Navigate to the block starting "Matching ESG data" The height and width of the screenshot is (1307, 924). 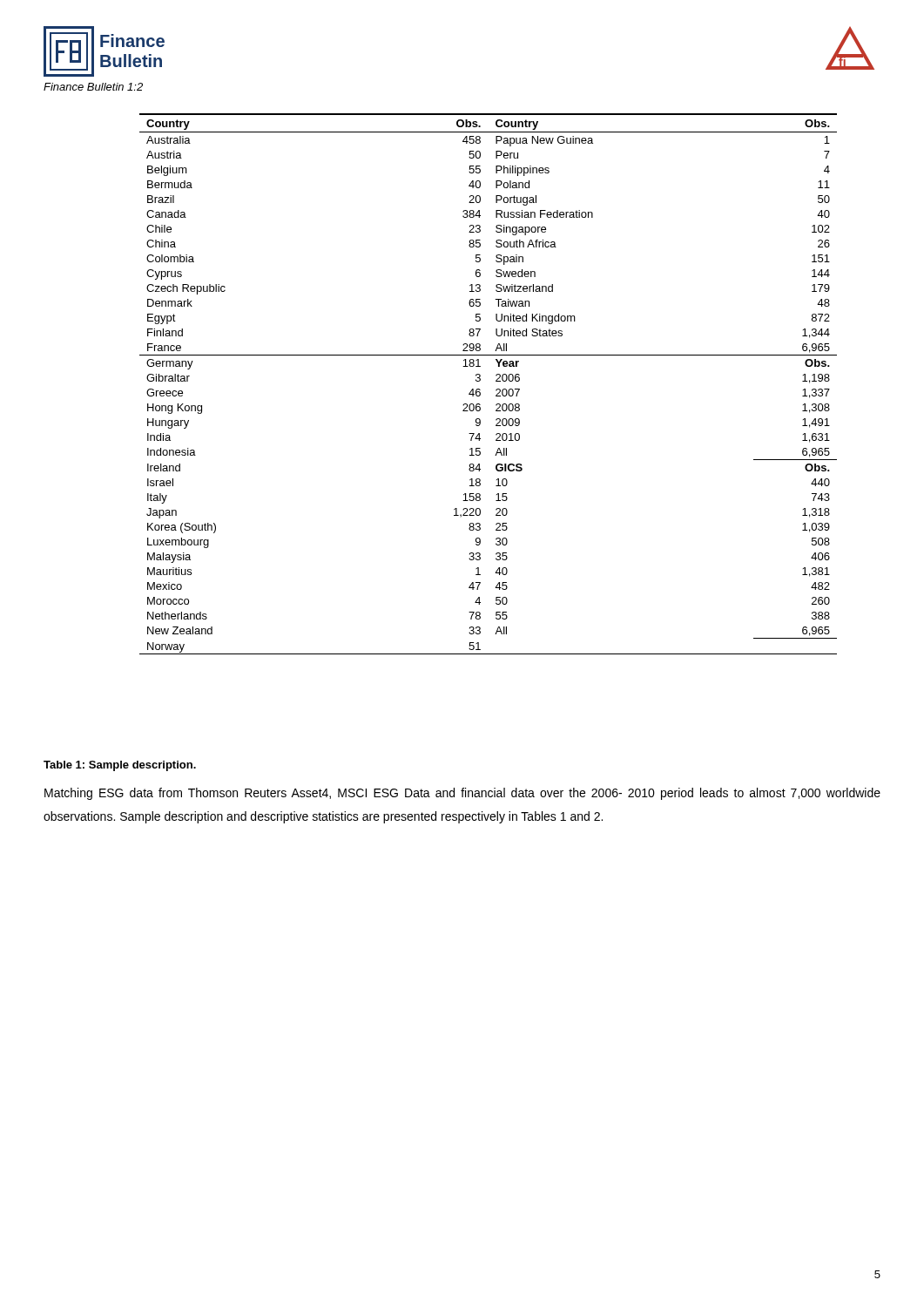[x=462, y=804]
